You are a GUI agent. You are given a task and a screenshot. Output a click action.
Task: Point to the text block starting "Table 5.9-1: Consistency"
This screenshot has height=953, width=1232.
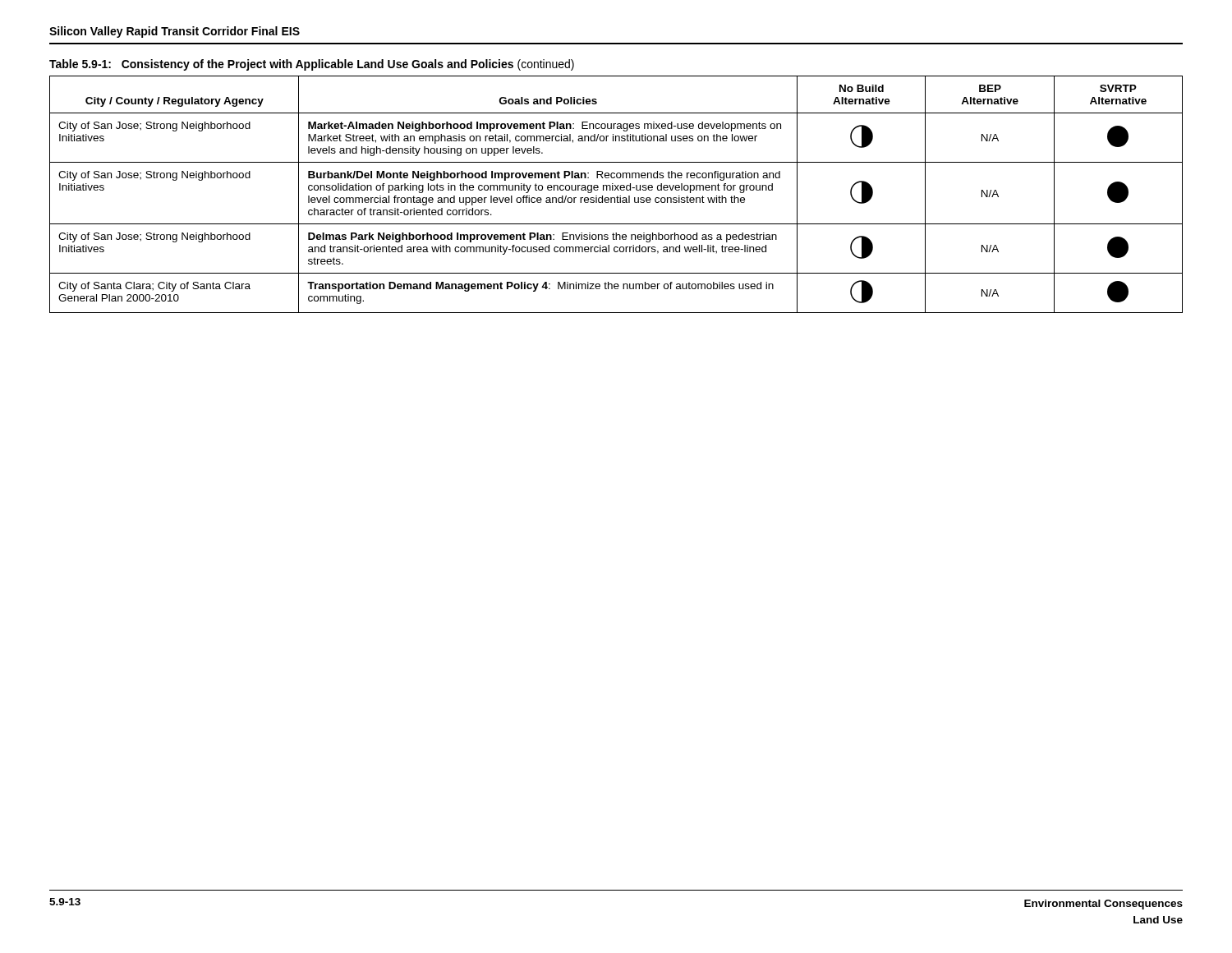(312, 64)
